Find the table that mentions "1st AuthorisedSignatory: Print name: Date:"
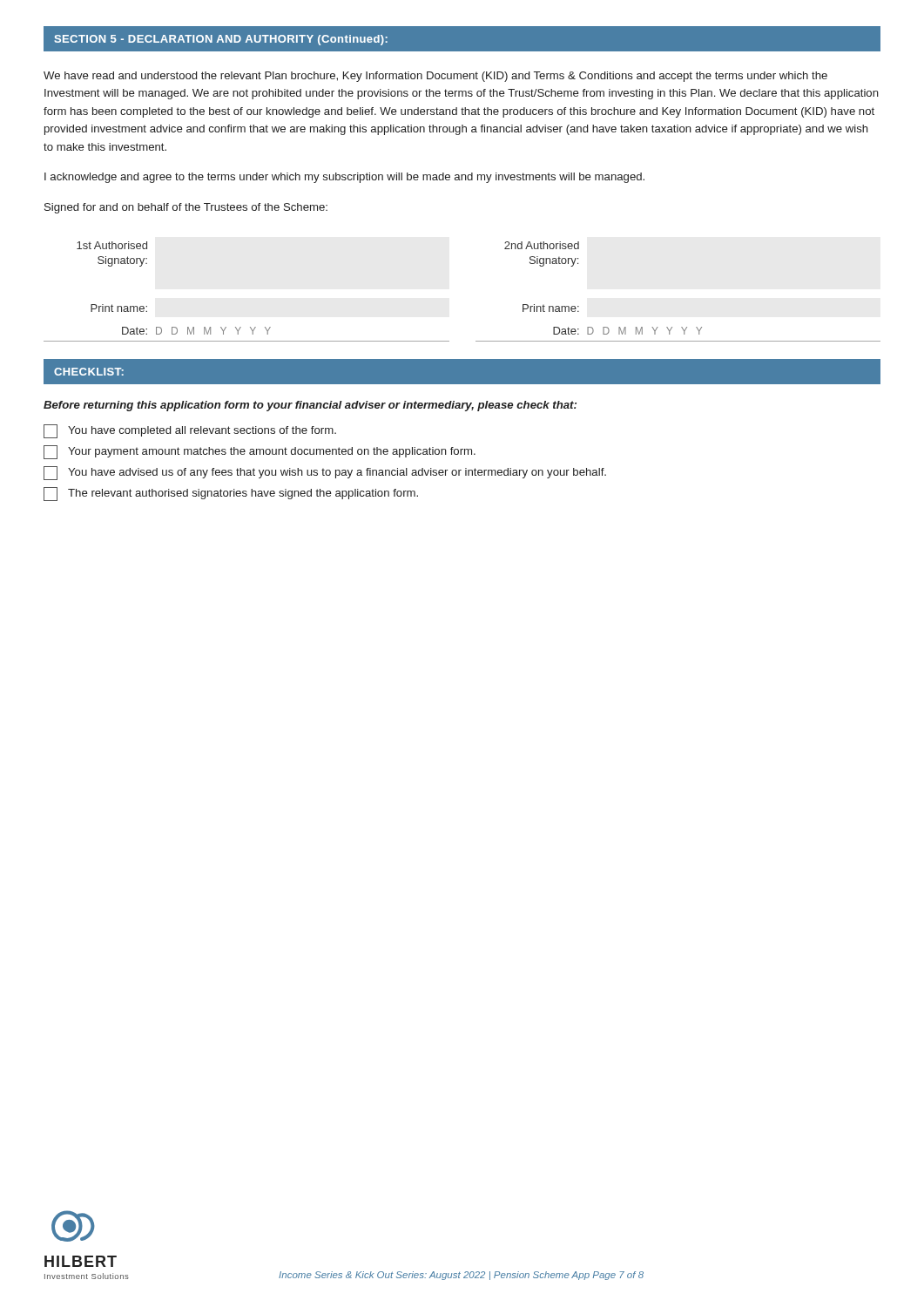This screenshot has width=924, height=1307. [462, 289]
